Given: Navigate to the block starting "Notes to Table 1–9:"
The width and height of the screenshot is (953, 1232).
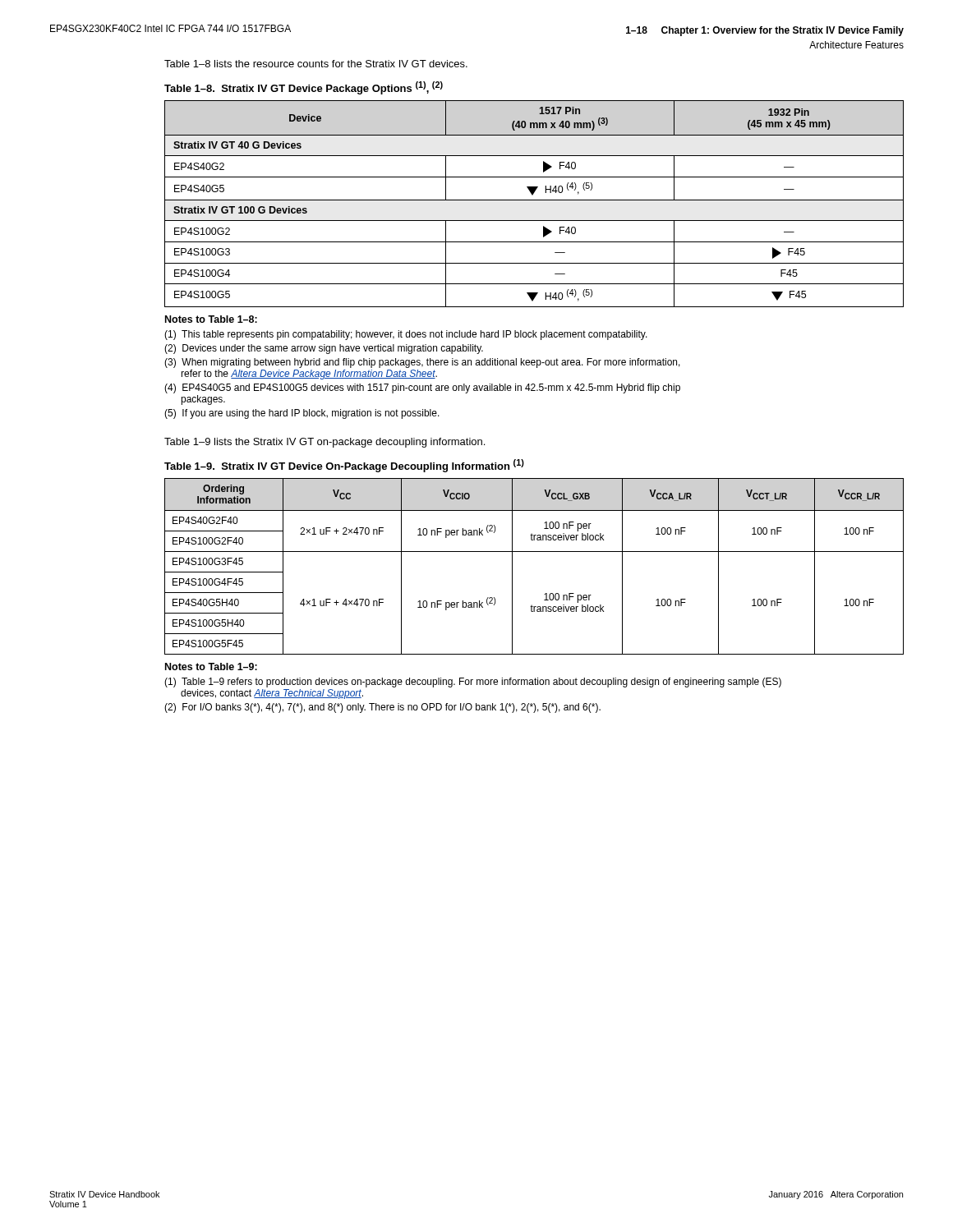Looking at the screenshot, I should (x=211, y=667).
